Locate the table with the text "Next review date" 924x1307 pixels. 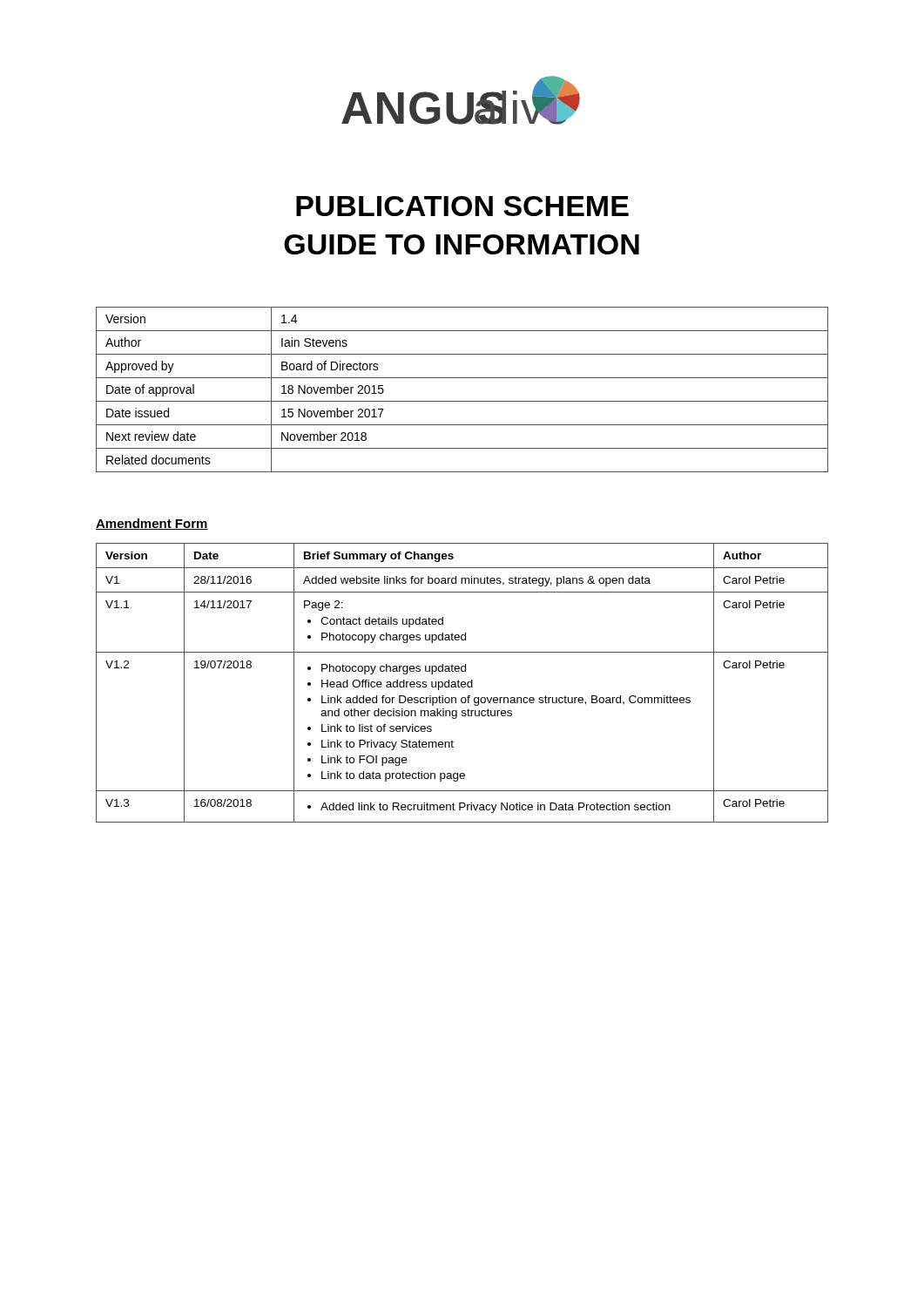click(462, 390)
